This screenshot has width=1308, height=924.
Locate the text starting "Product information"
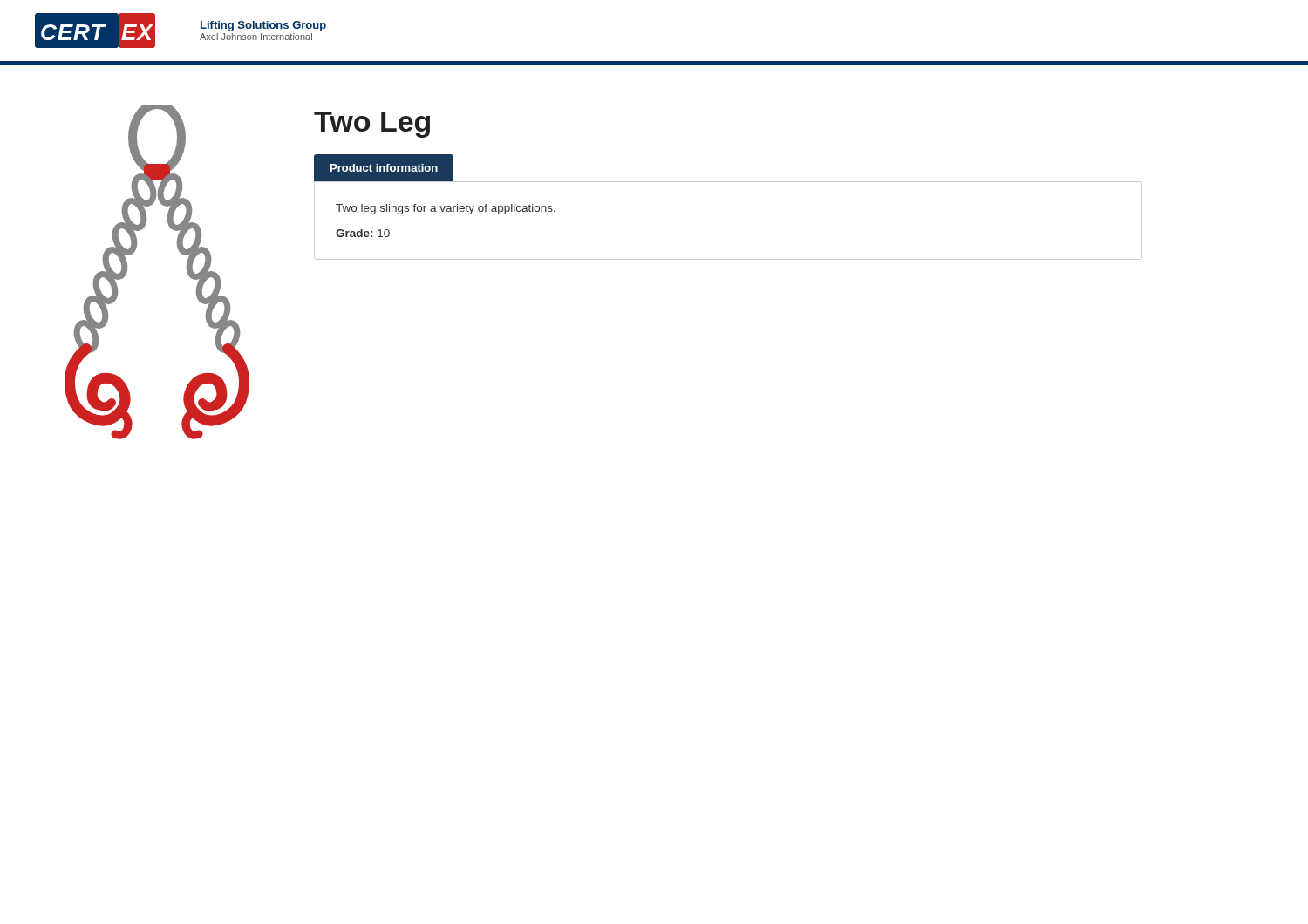coord(384,168)
